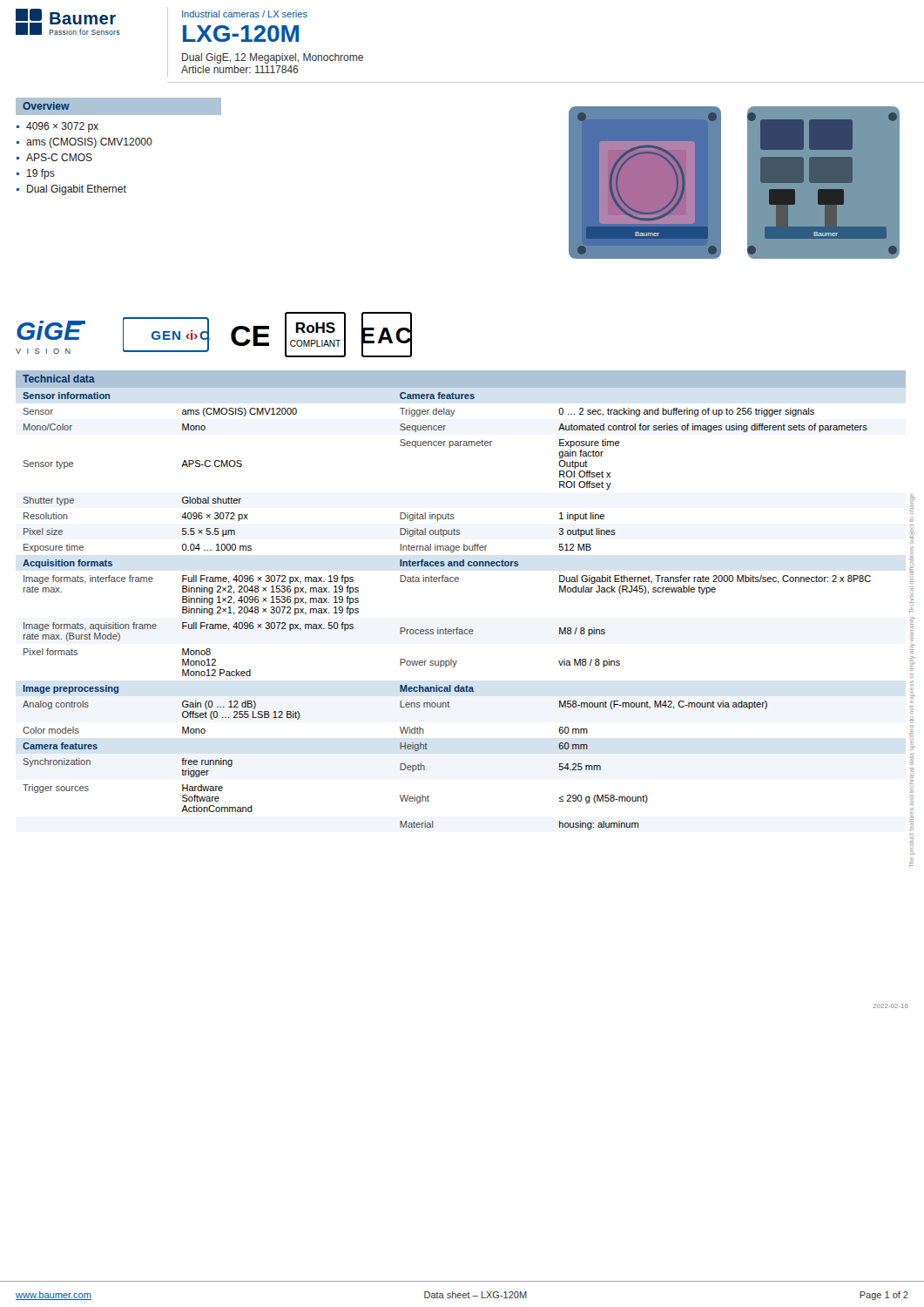The width and height of the screenshot is (924, 1307).
Task: Navigate to the region starting "▪Dual Gigabit Ethernet"
Action: point(71,189)
